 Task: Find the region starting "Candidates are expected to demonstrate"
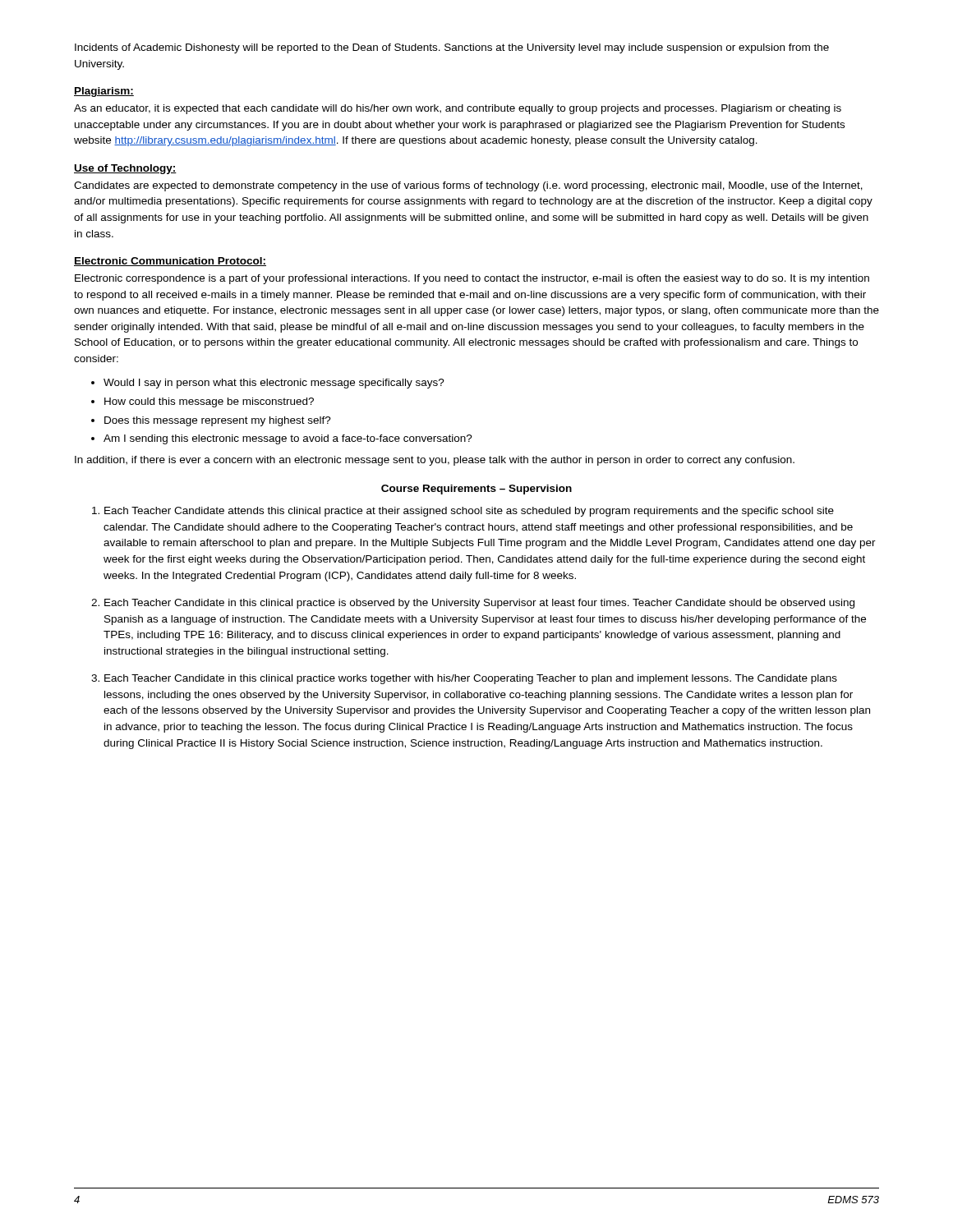point(473,209)
